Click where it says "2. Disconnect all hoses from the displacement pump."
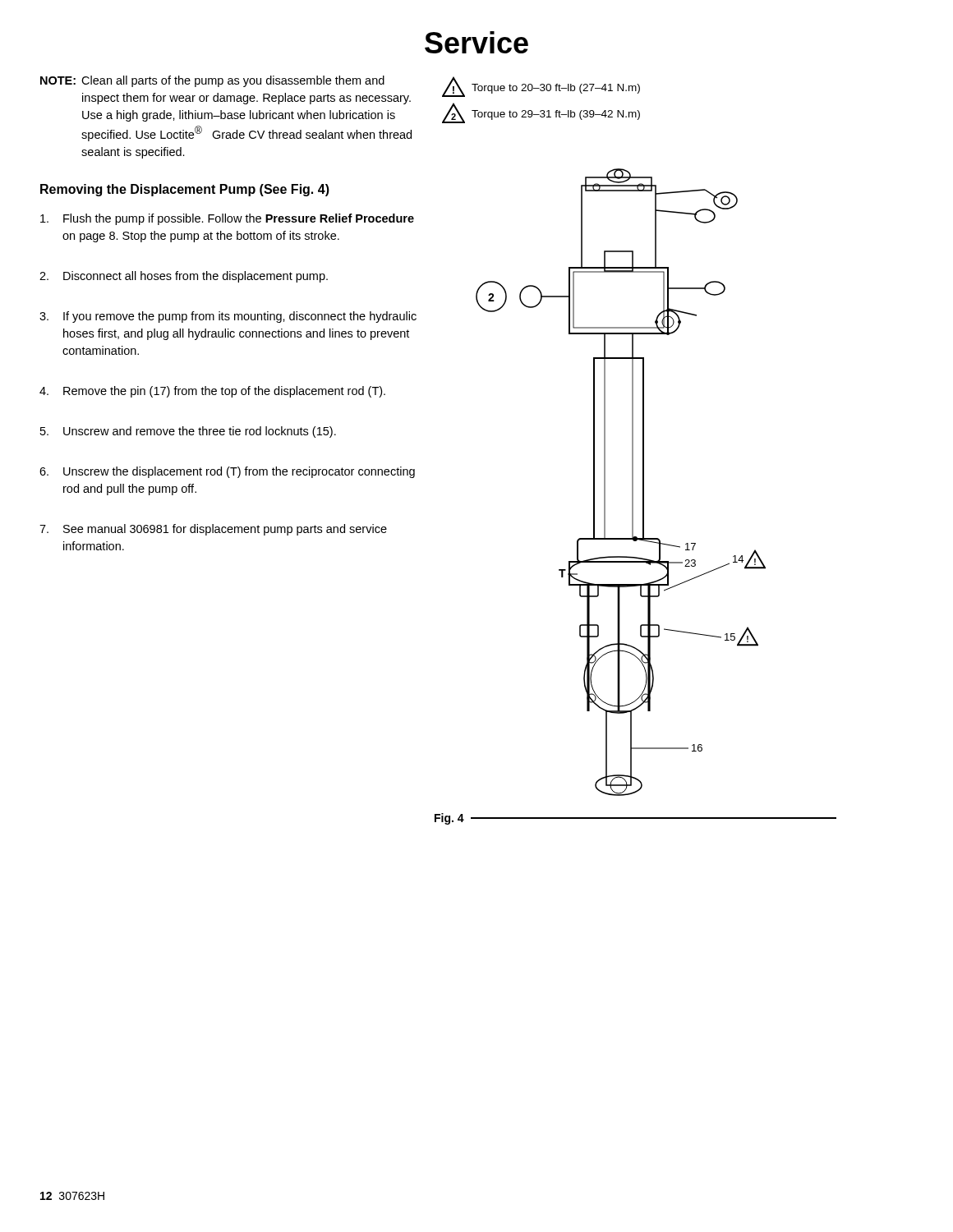This screenshot has height=1232, width=953. point(184,276)
